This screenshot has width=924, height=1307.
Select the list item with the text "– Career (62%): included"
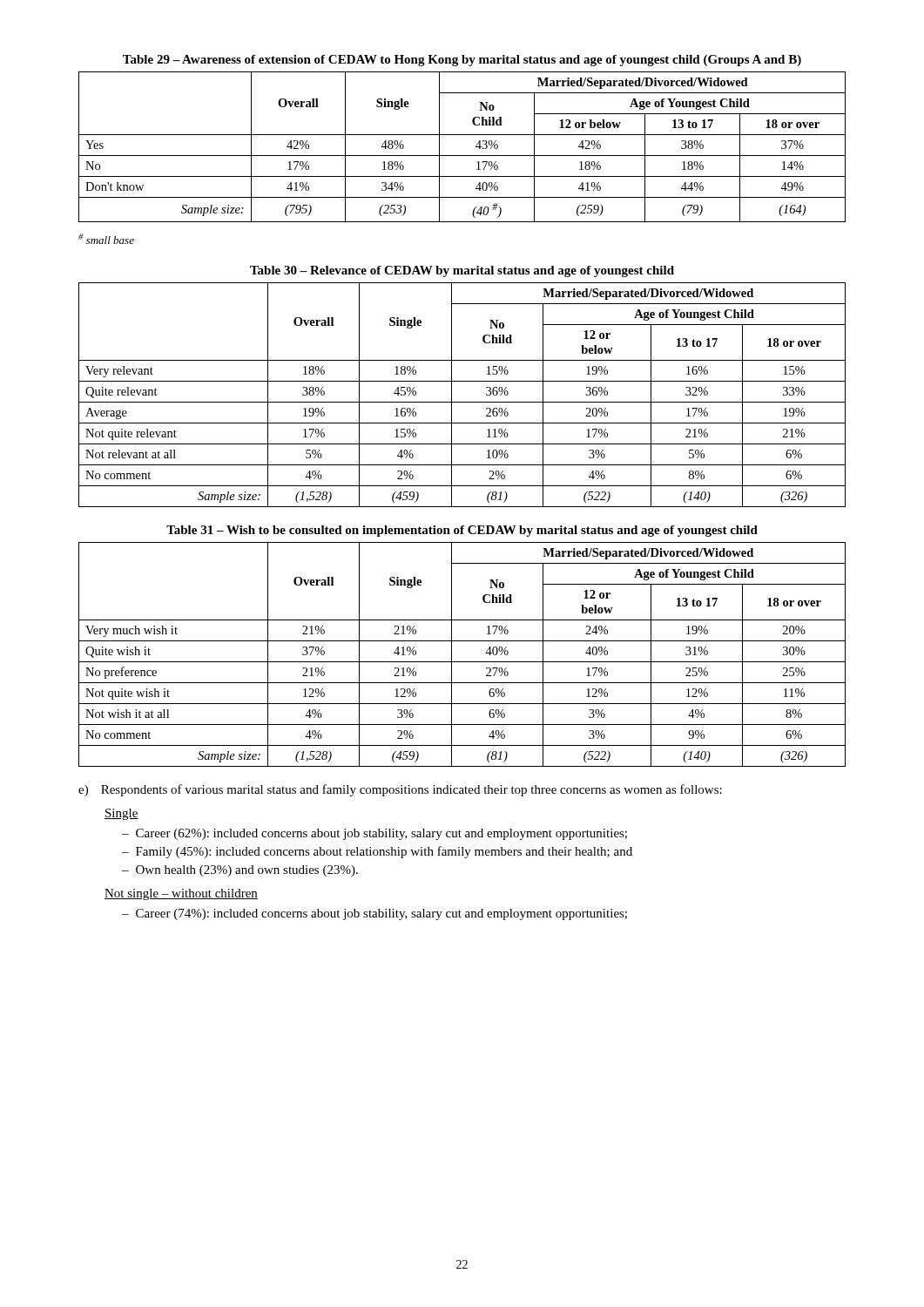point(375,834)
